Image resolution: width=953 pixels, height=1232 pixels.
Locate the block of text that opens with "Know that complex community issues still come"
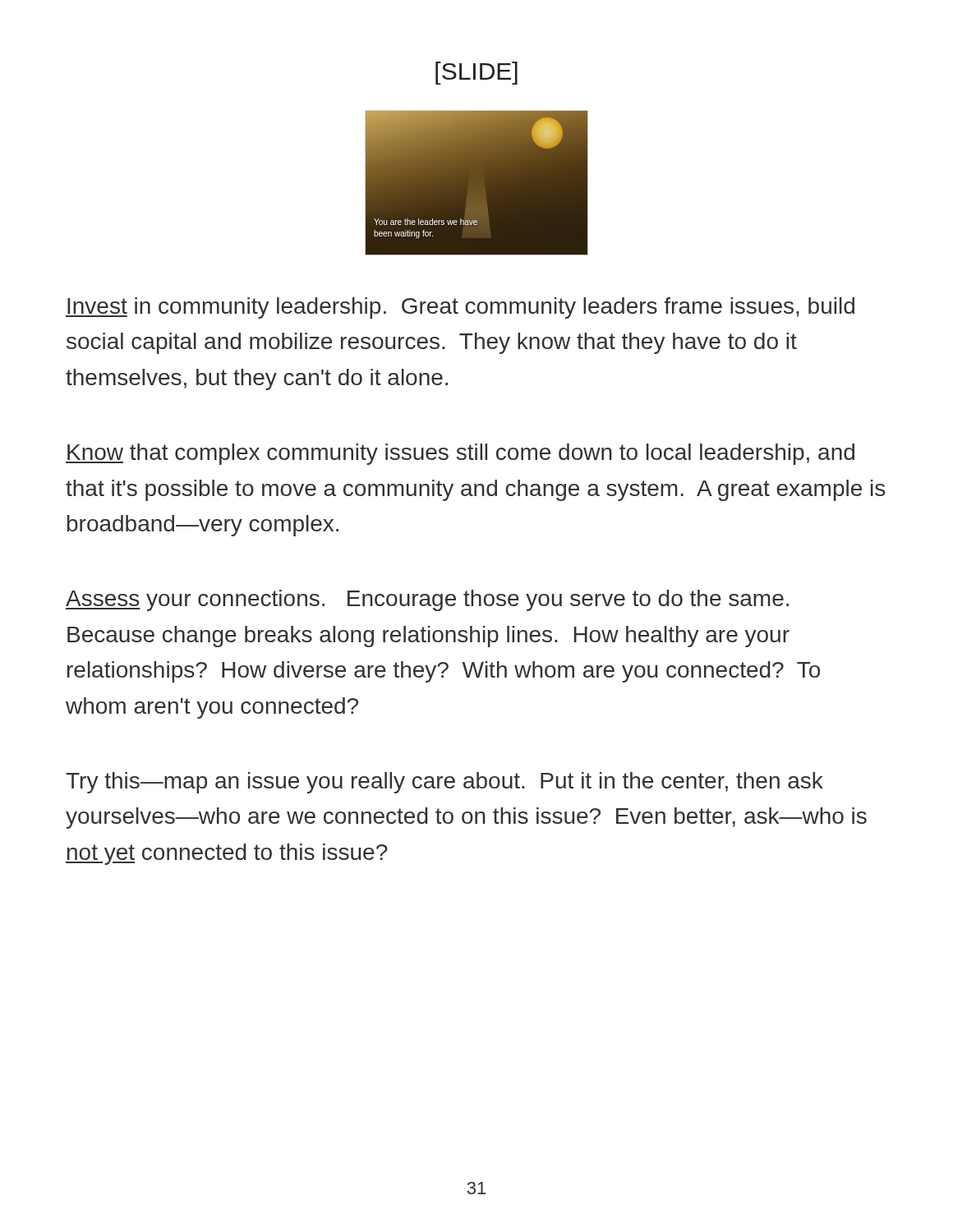click(476, 488)
